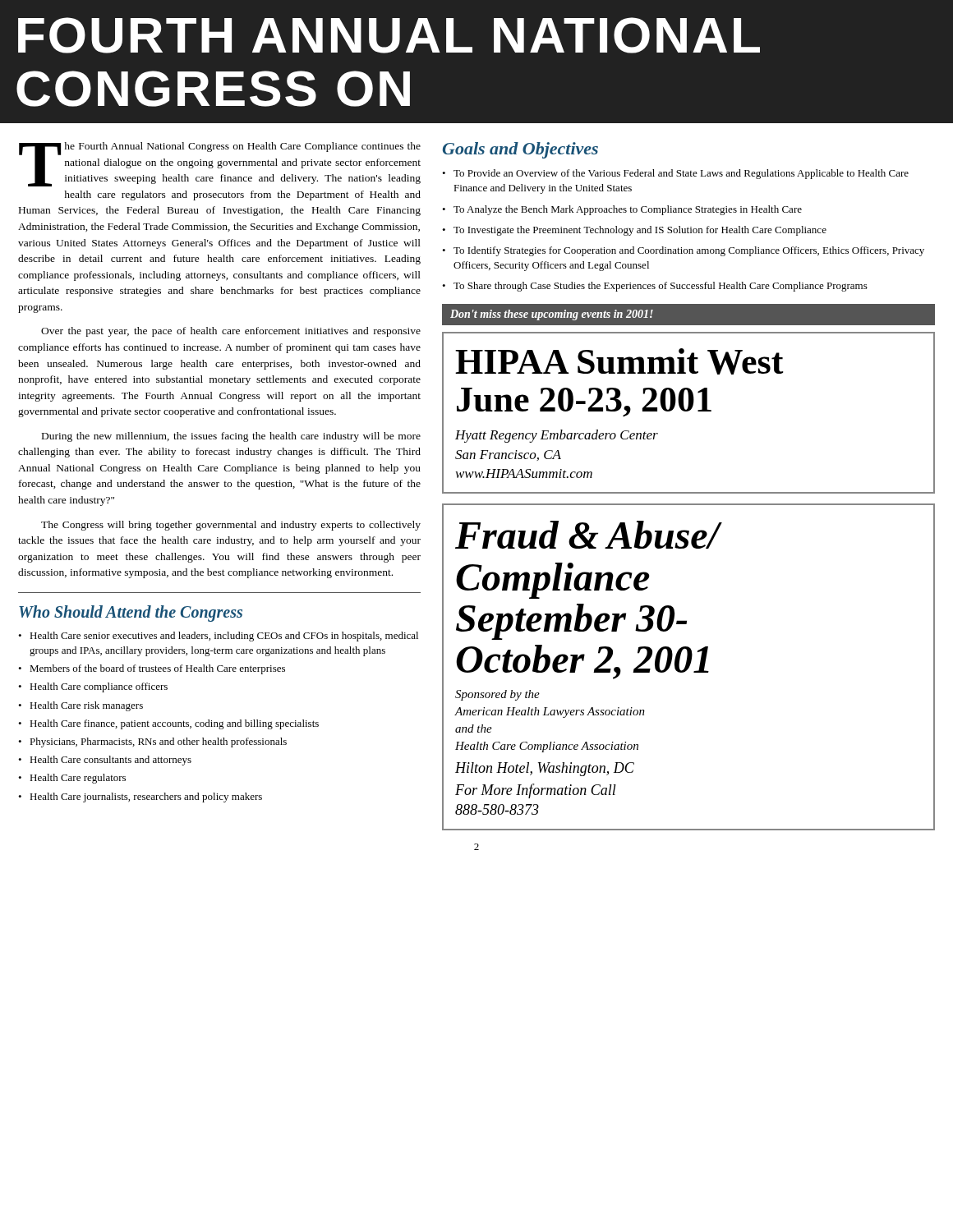Point to the block beginning "•To Provide an Overview of the"
This screenshot has width=953, height=1232.
[675, 180]
